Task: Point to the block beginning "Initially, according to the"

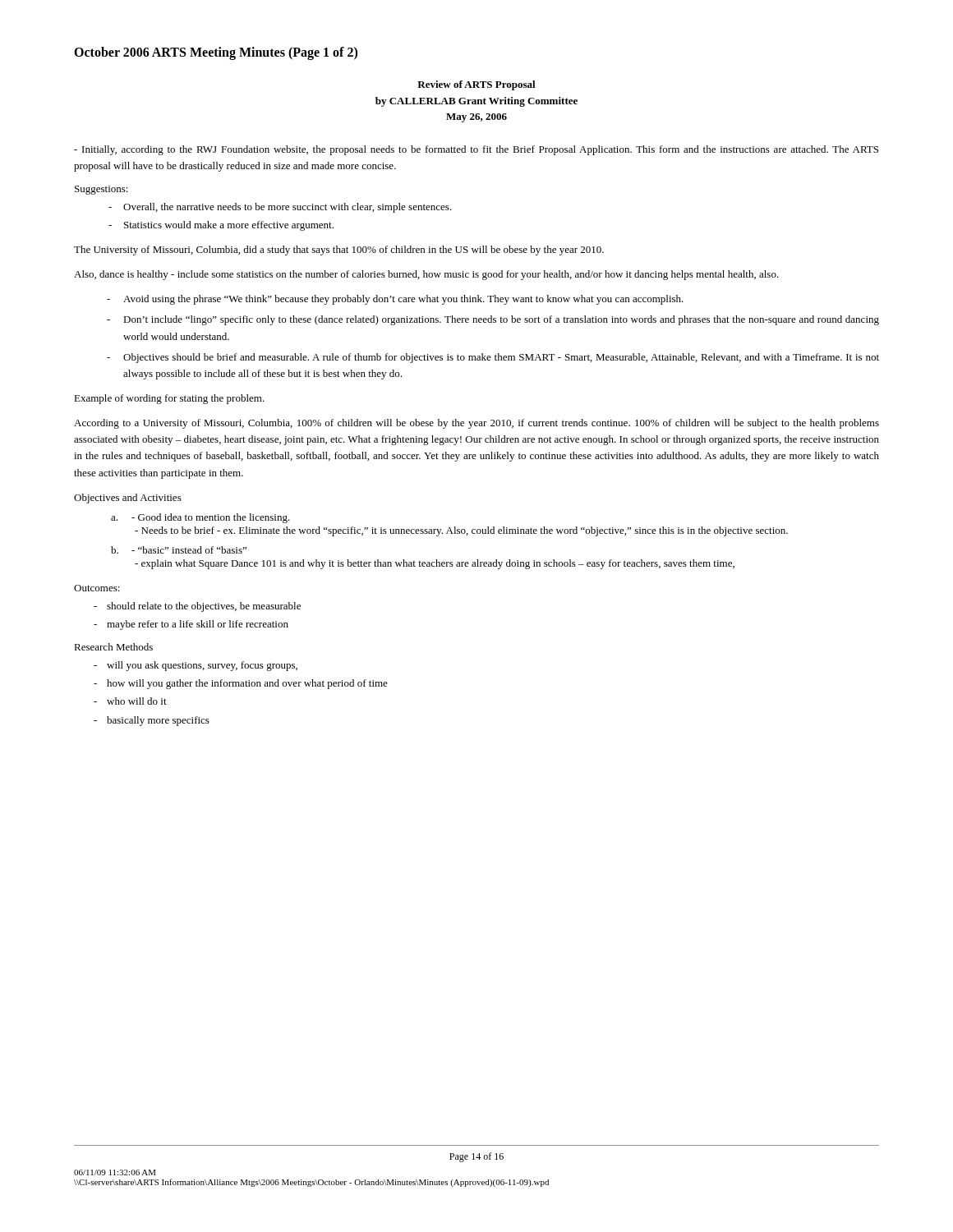Action: 476,157
